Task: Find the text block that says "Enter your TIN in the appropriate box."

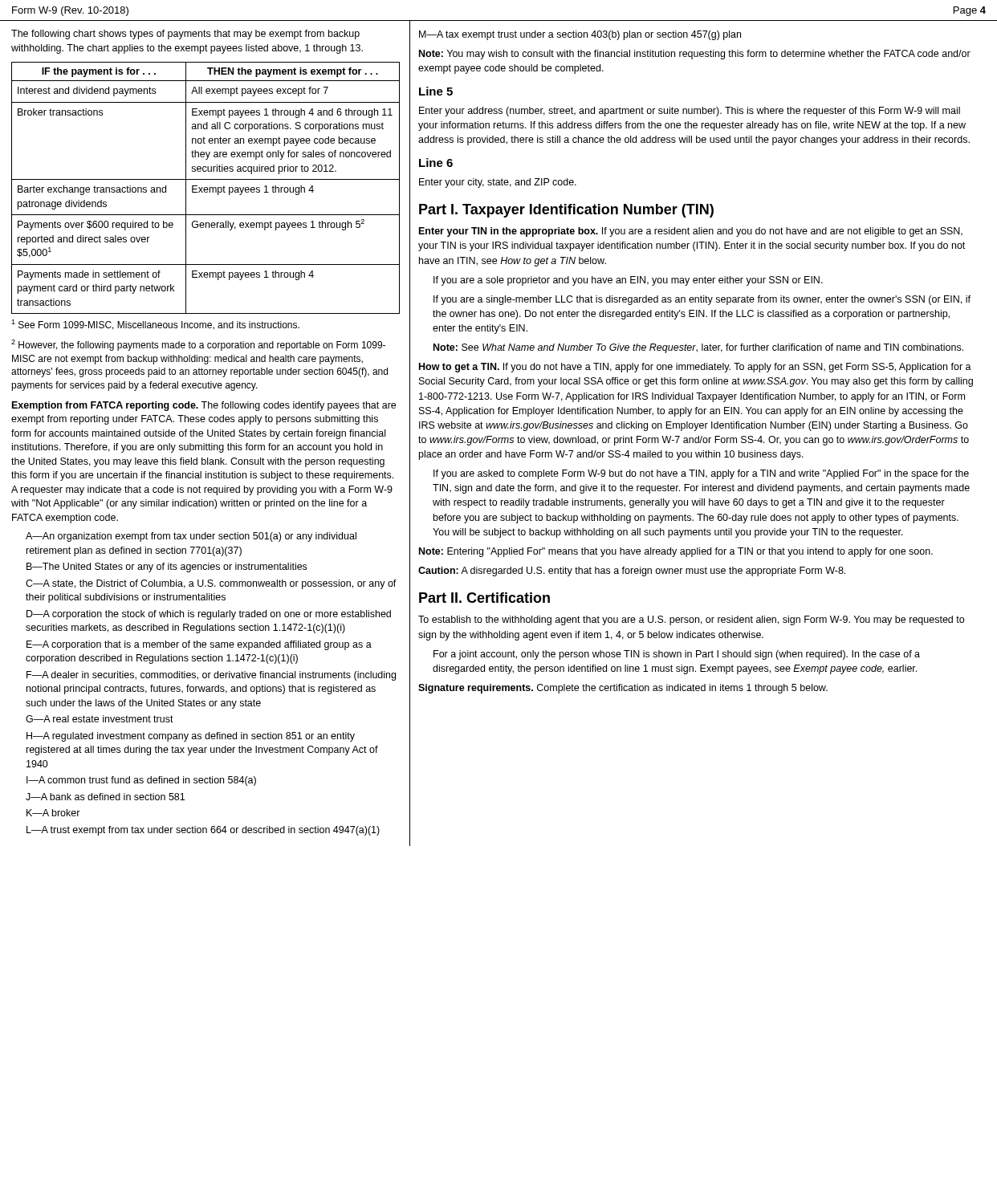Action: click(692, 246)
